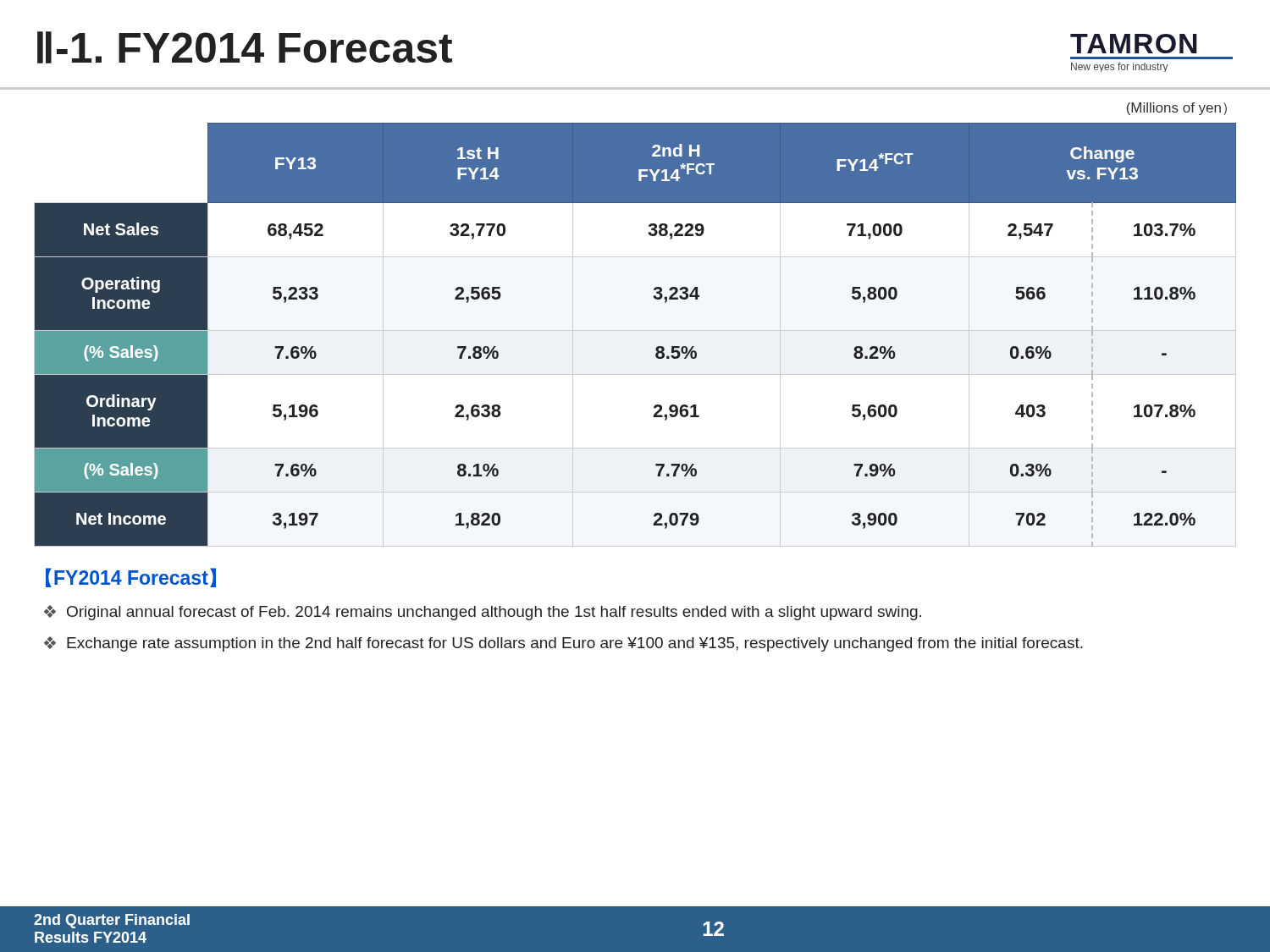Locate the passage starting "❖ Original annual forecast of Feb. 2014"
This screenshot has width=1270, height=952.
tap(483, 612)
